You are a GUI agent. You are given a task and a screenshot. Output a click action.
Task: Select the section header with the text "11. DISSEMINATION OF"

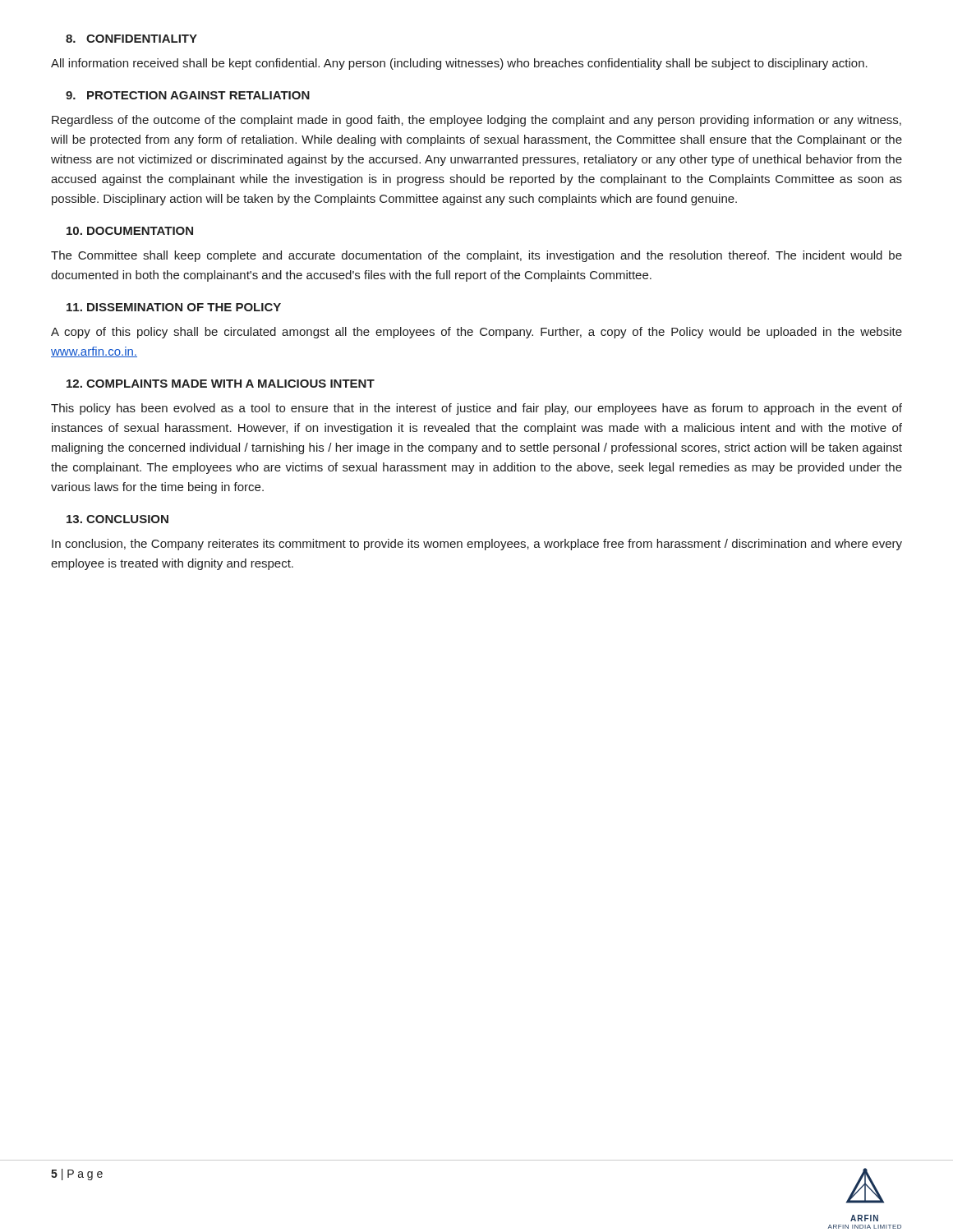(x=173, y=307)
